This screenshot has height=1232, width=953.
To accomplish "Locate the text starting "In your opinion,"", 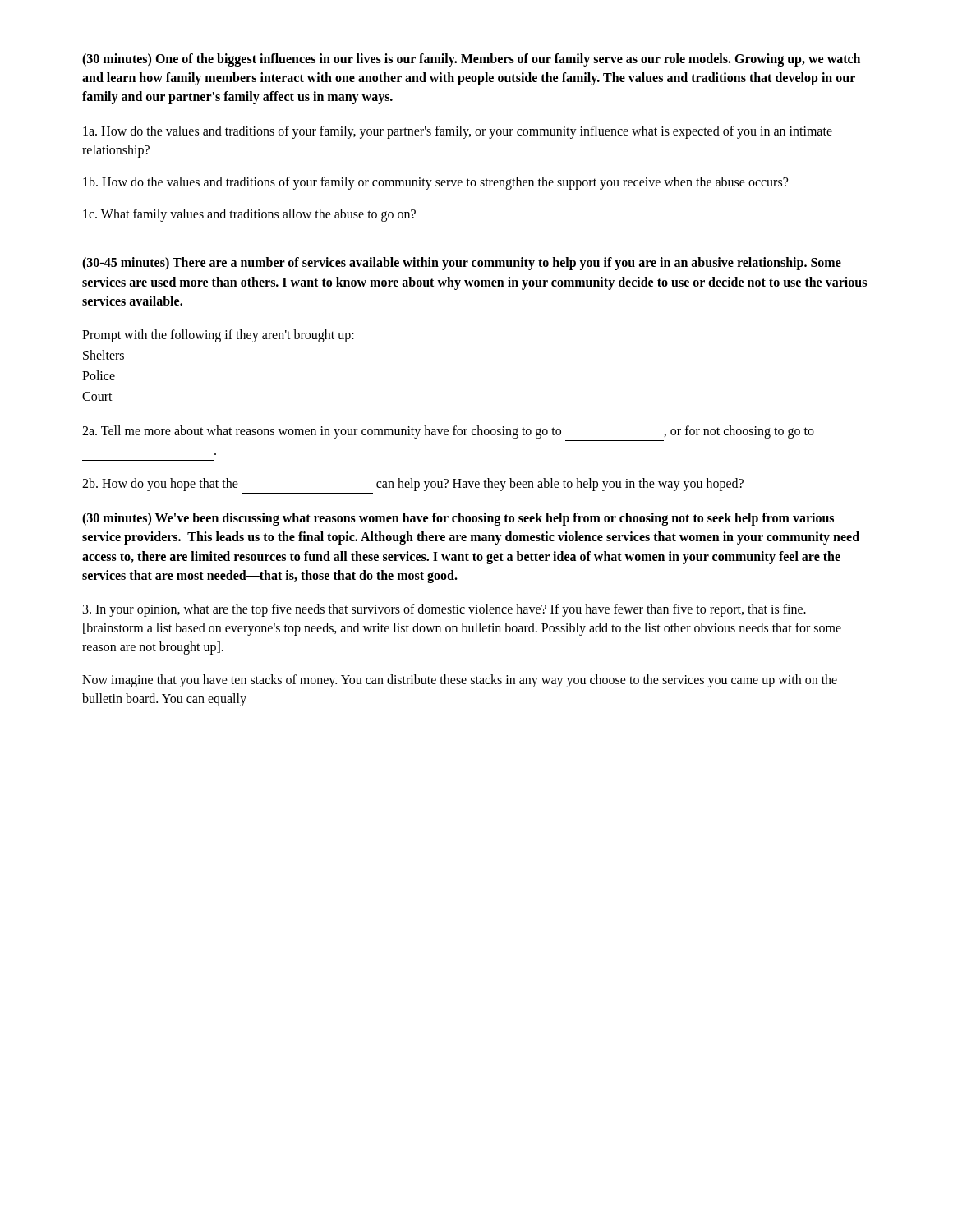I will pyautogui.click(x=462, y=628).
